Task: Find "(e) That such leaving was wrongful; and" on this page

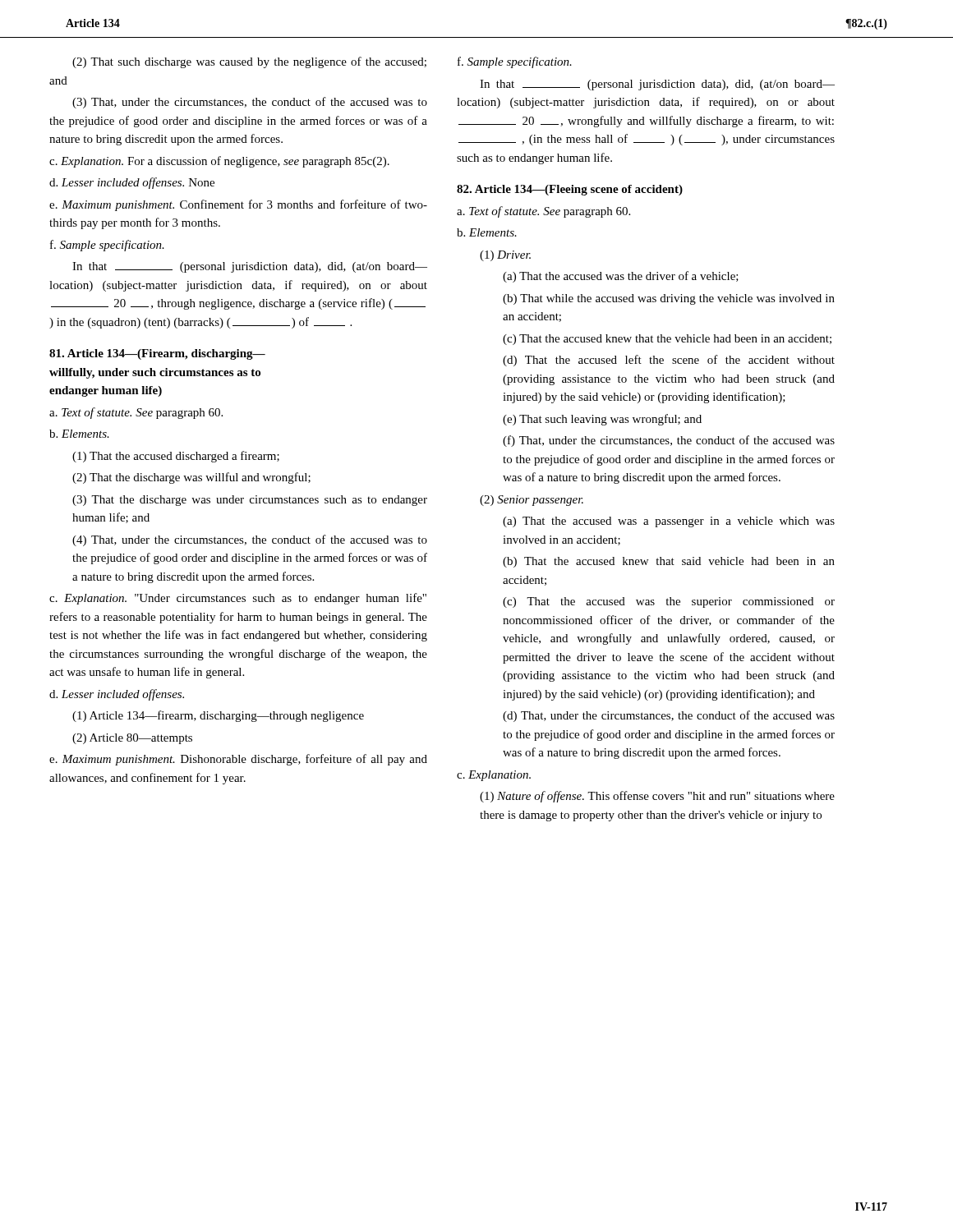Action: (x=669, y=419)
